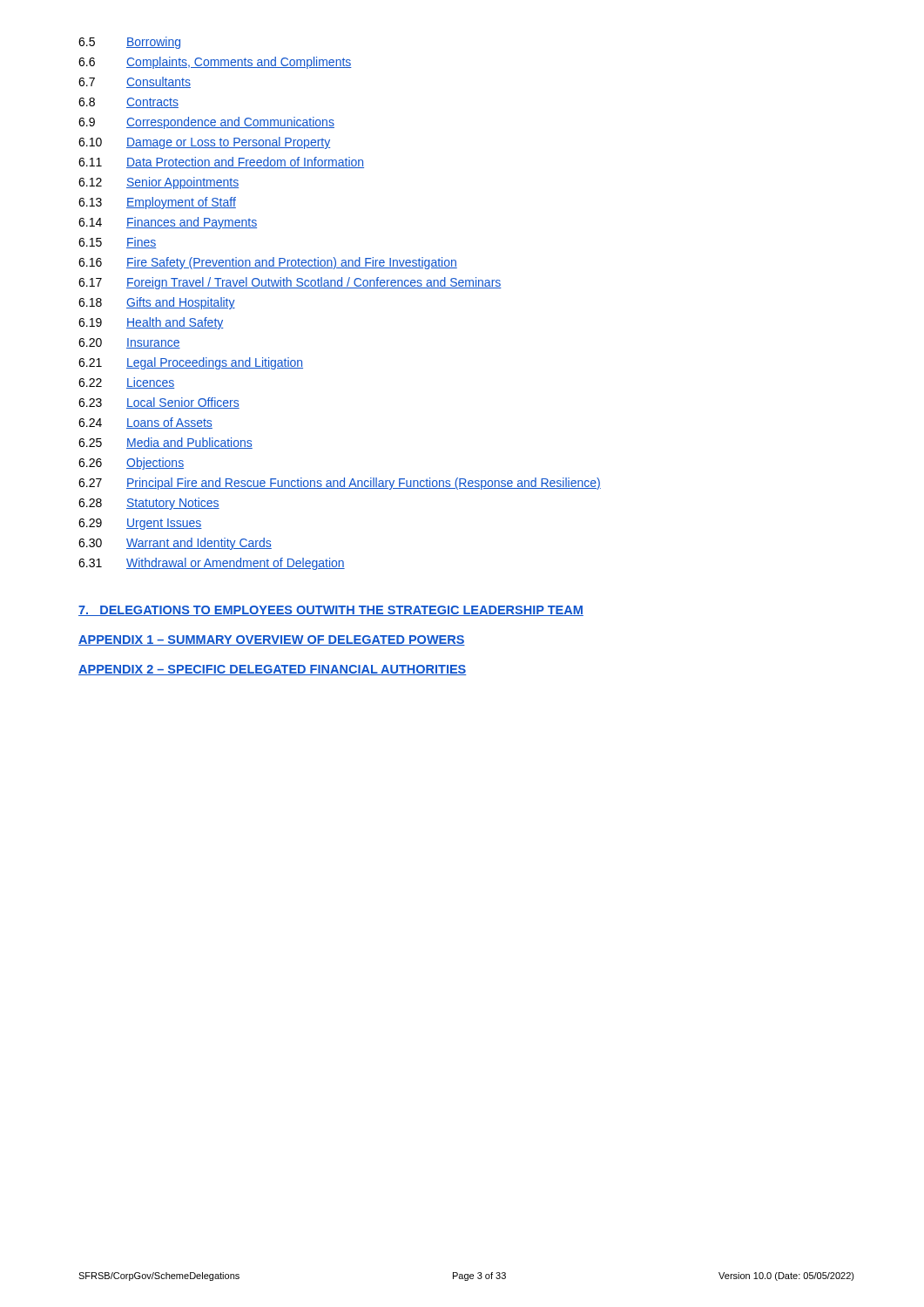The width and height of the screenshot is (924, 1307).
Task: Click on the block starting "6.26 Objections"
Action: click(131, 463)
